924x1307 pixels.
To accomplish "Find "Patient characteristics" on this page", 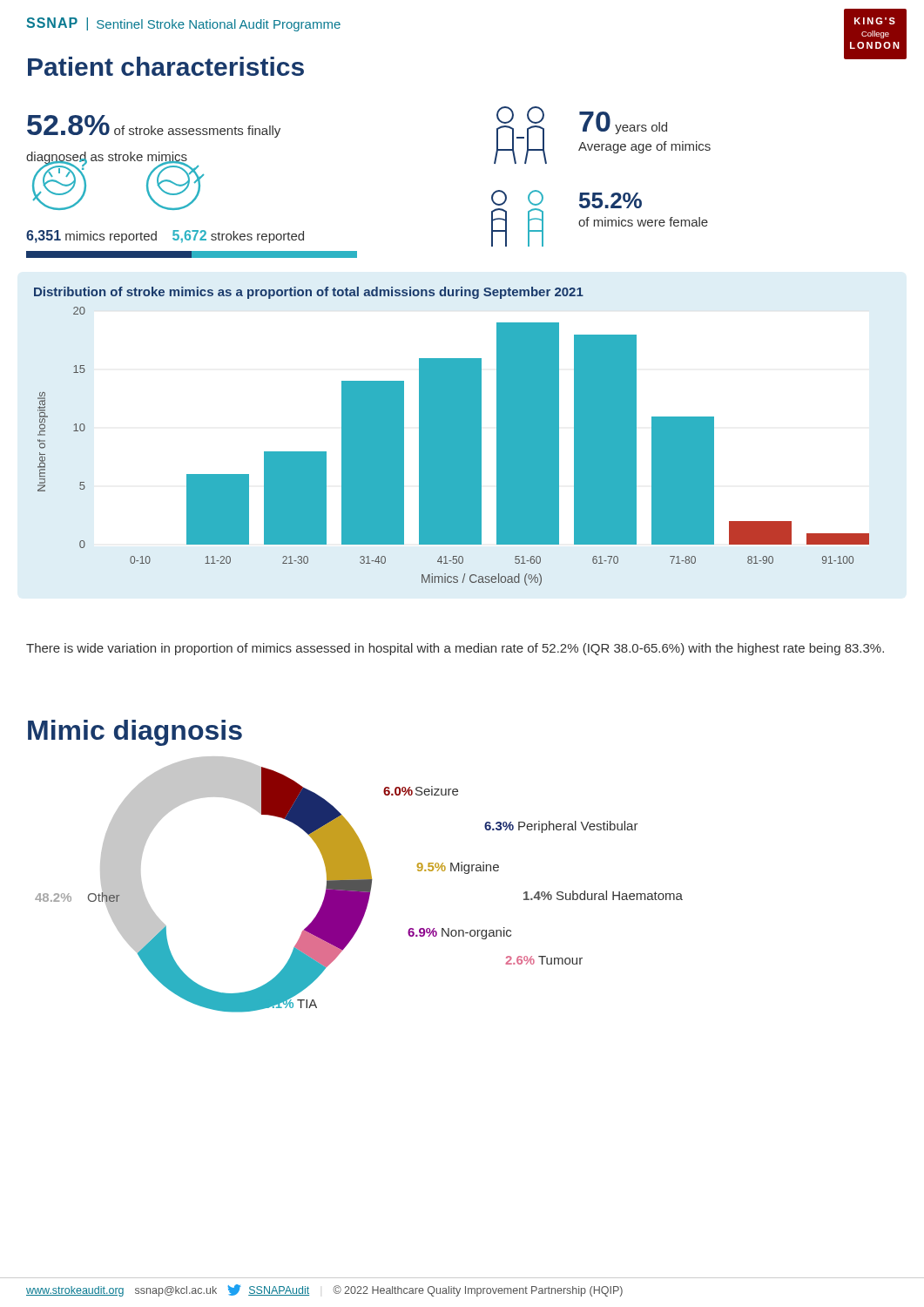I will pos(166,67).
